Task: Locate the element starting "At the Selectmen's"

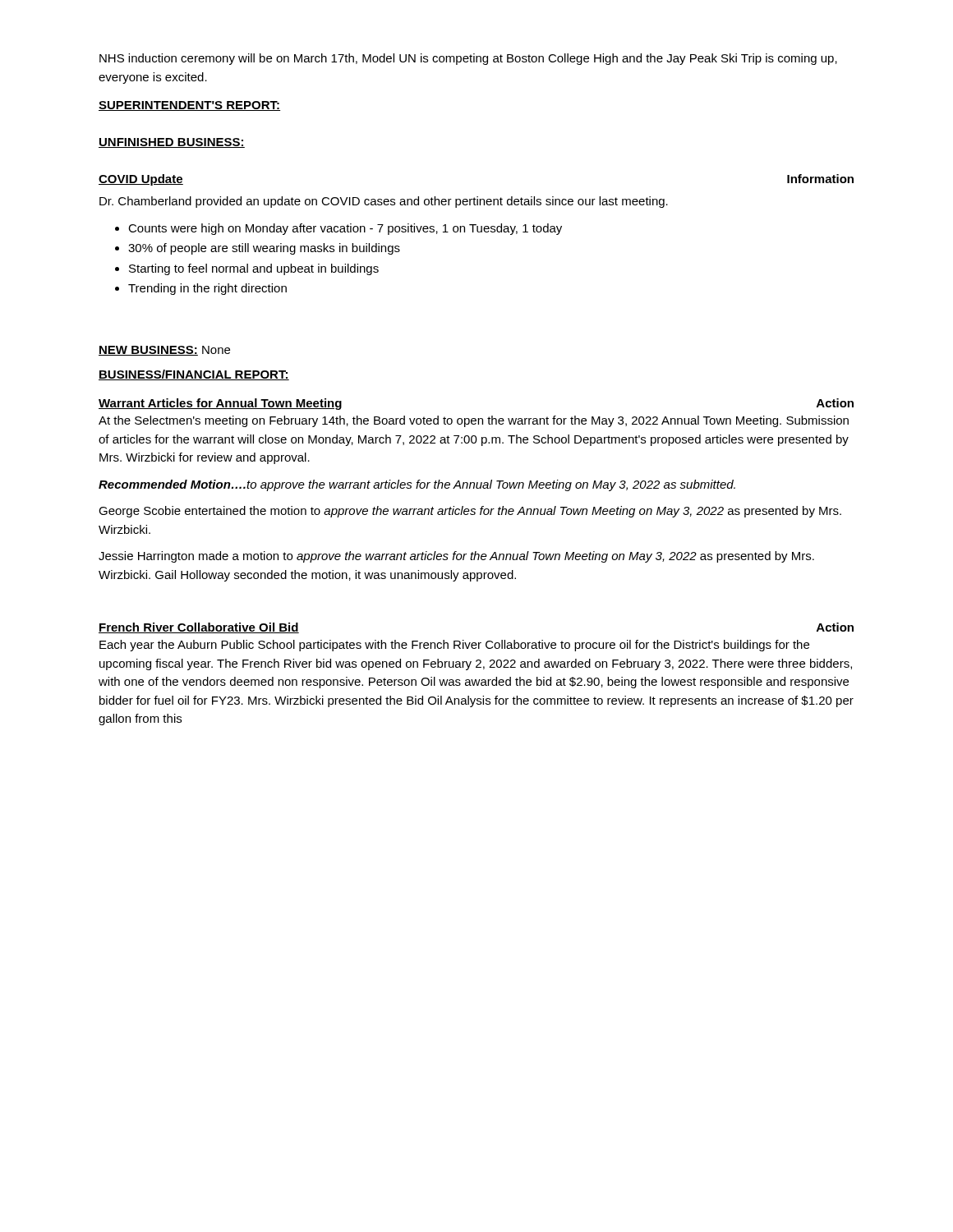Action: click(x=476, y=439)
